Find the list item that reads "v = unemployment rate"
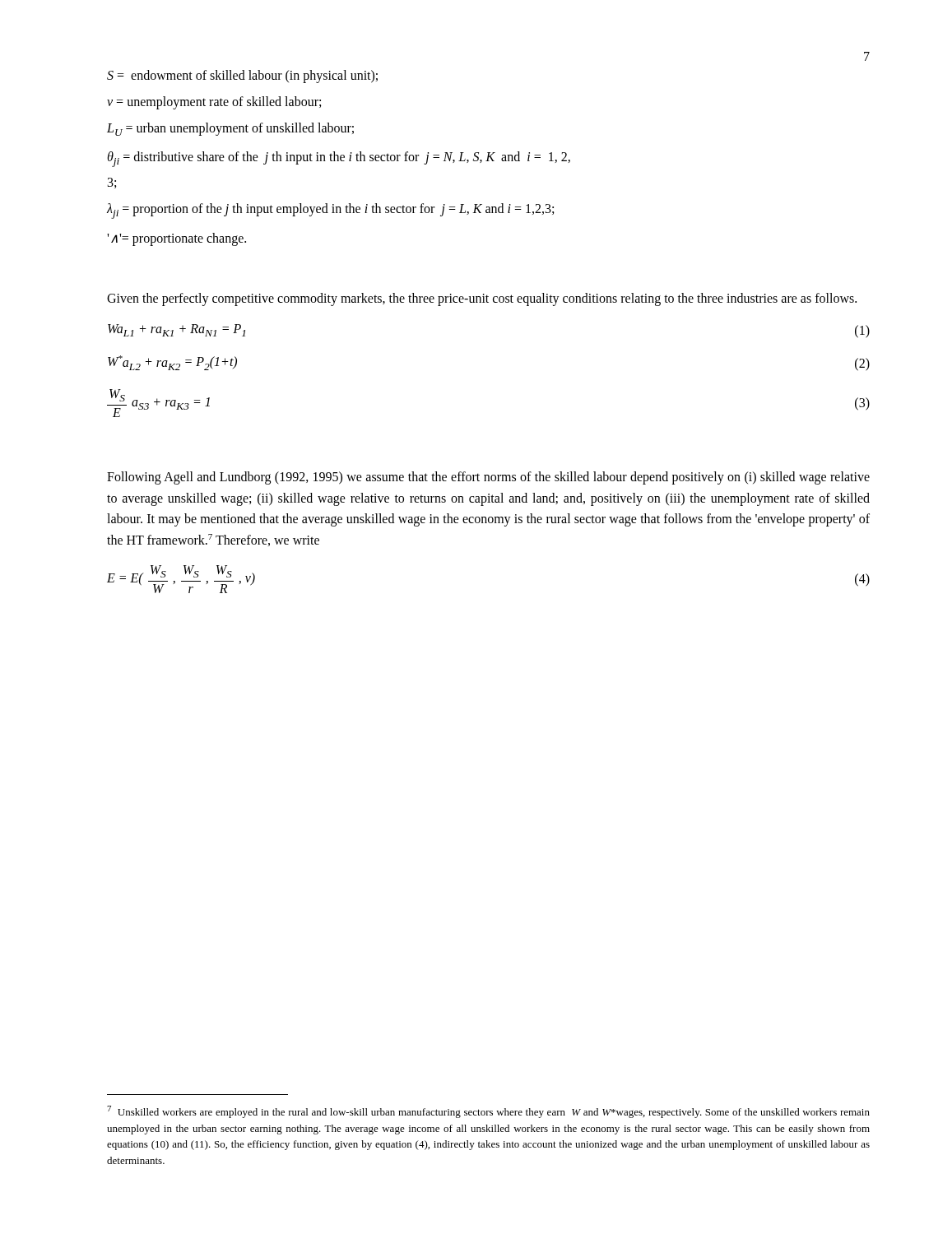 pyautogui.click(x=215, y=102)
